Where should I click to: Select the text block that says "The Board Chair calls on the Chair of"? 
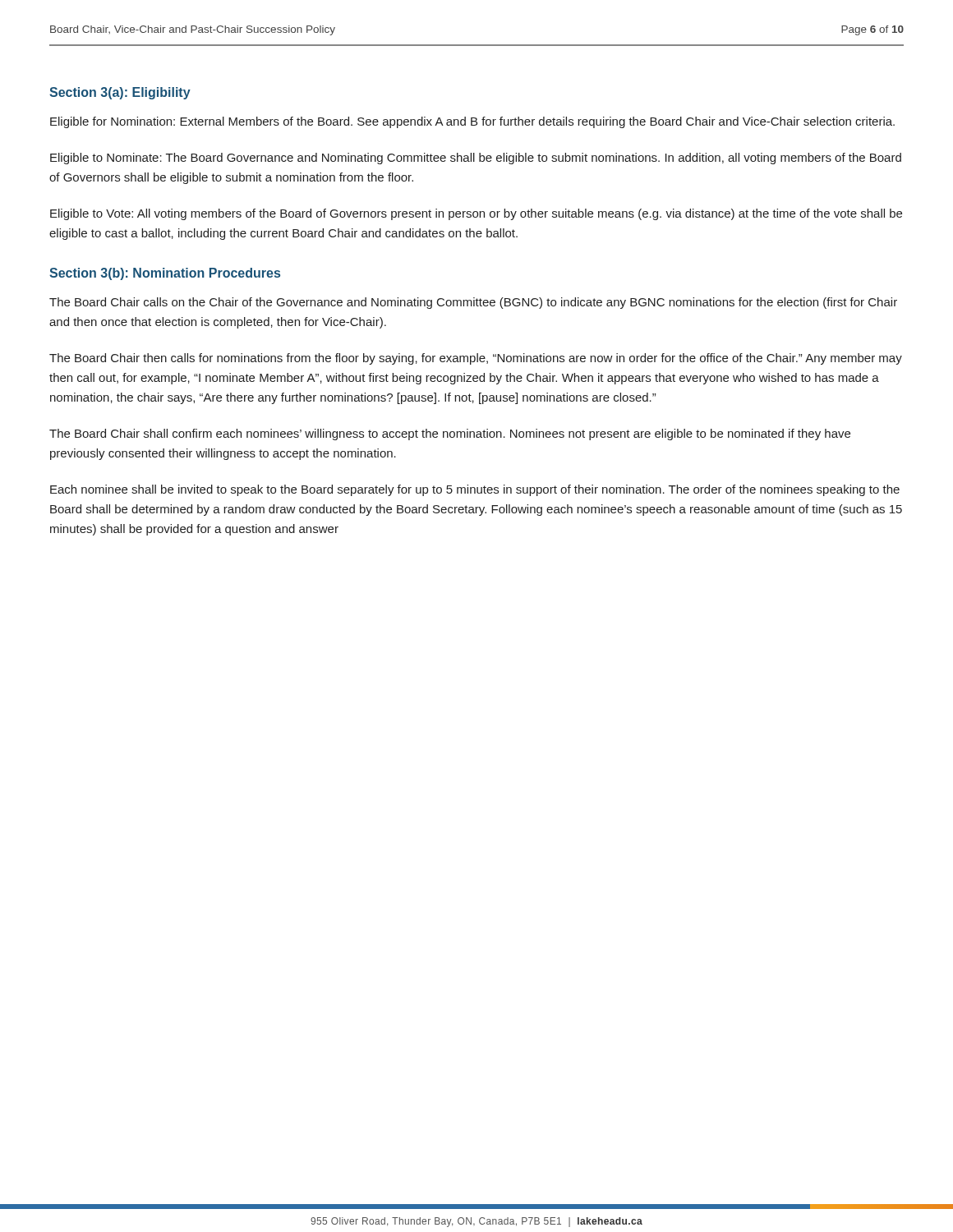tap(473, 312)
